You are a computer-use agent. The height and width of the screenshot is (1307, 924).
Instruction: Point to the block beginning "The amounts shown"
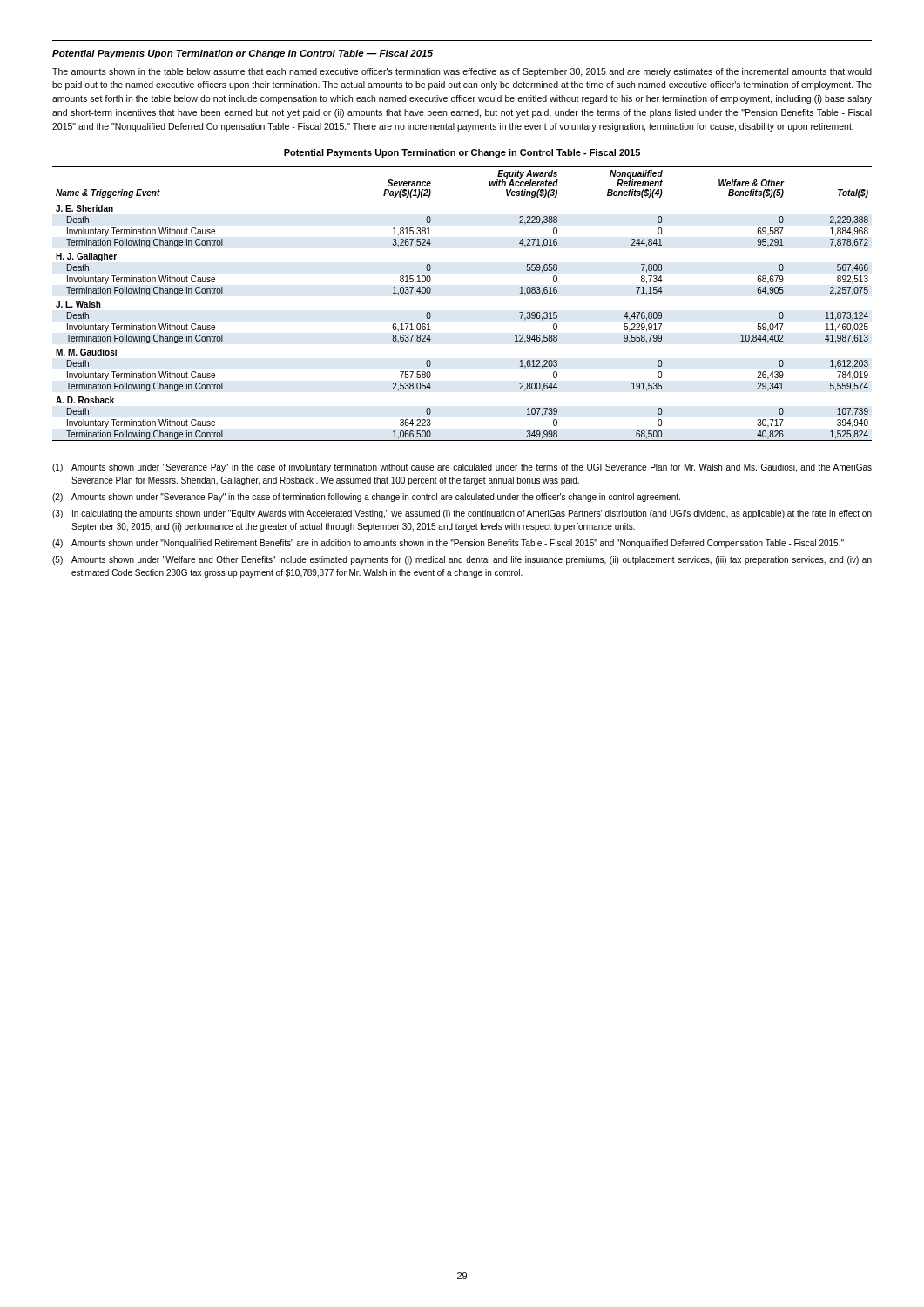[462, 98]
